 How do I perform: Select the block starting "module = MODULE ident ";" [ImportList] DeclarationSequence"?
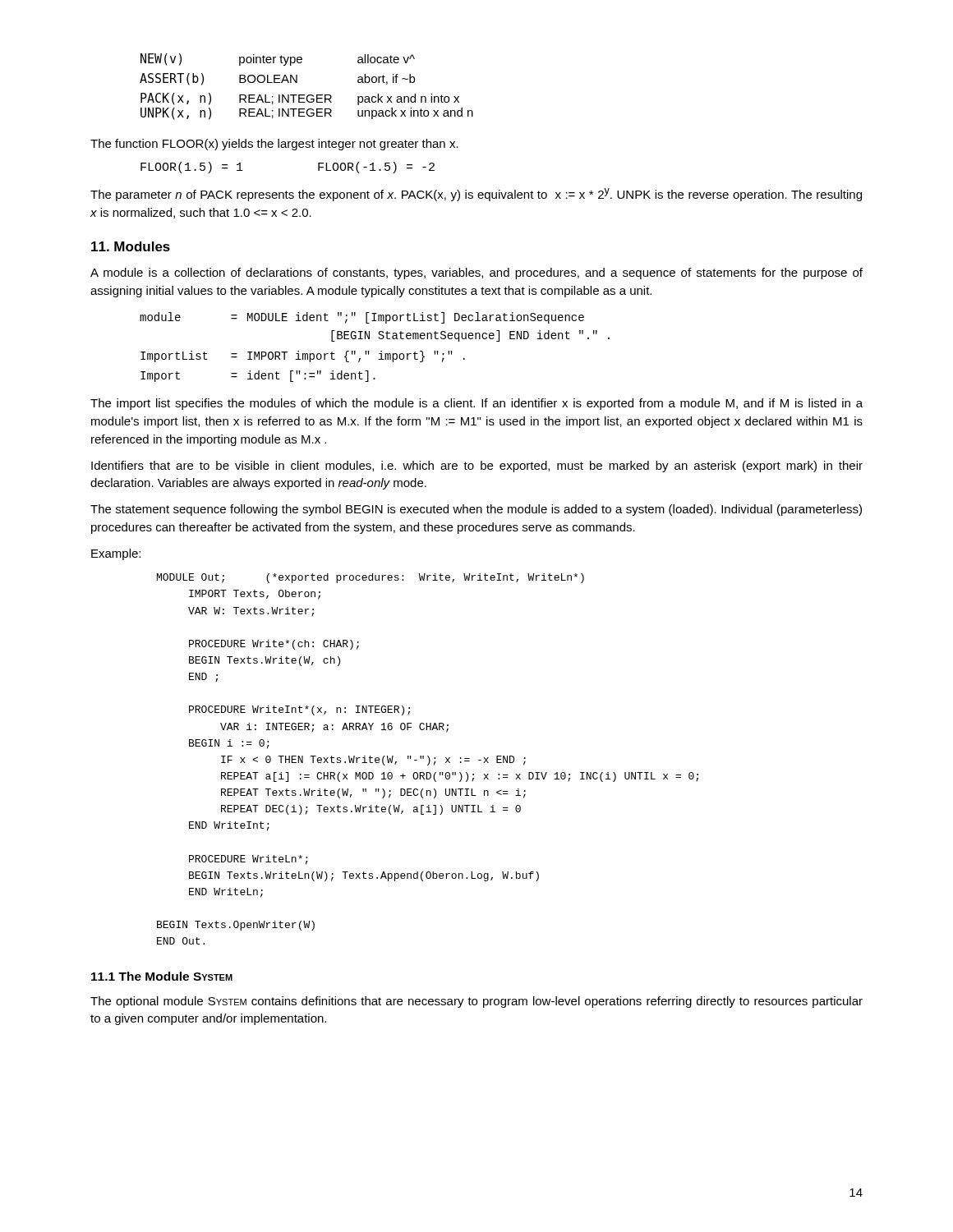click(501, 347)
